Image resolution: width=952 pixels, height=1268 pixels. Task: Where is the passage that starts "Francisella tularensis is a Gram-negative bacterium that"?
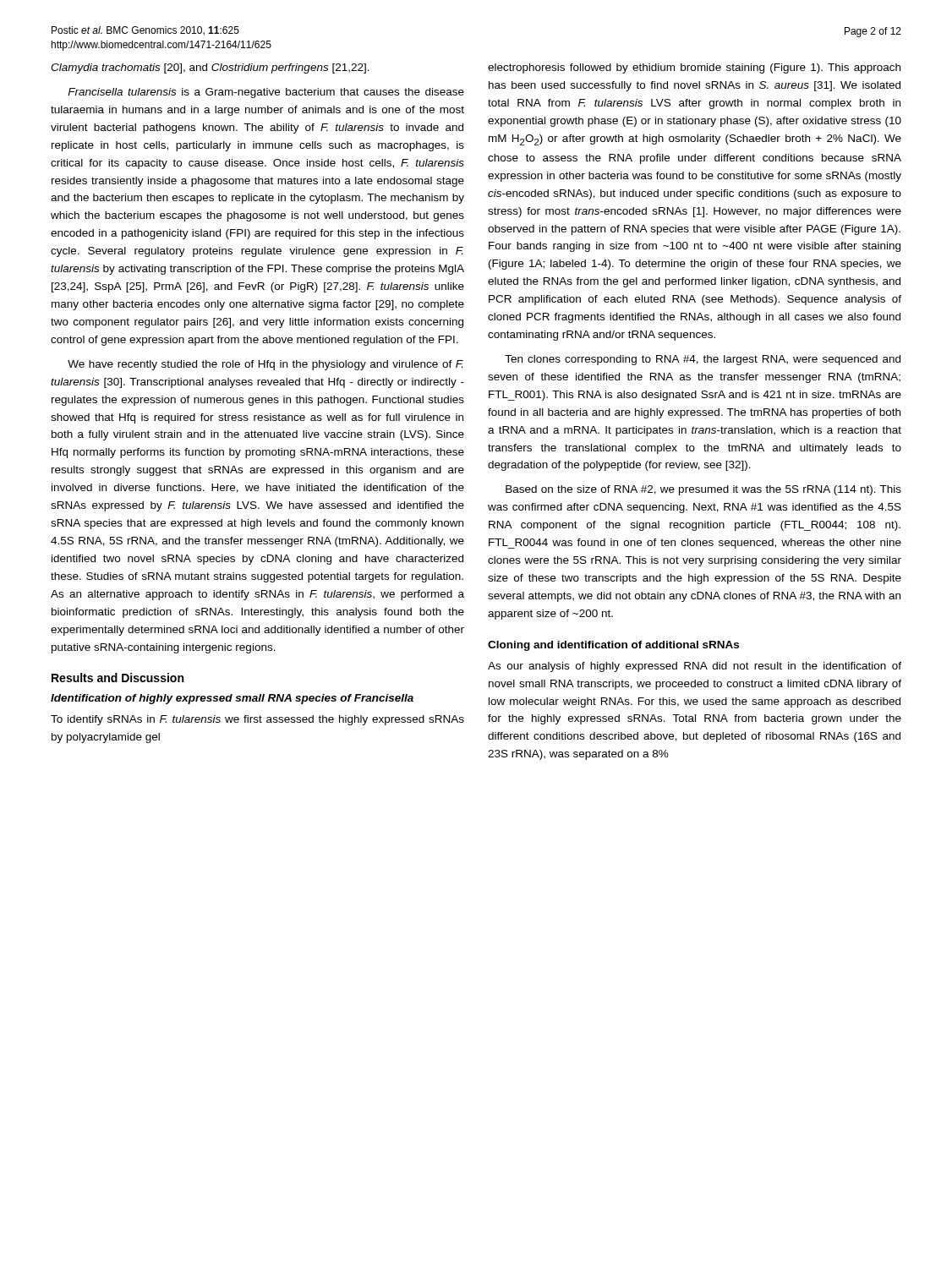[x=257, y=216]
